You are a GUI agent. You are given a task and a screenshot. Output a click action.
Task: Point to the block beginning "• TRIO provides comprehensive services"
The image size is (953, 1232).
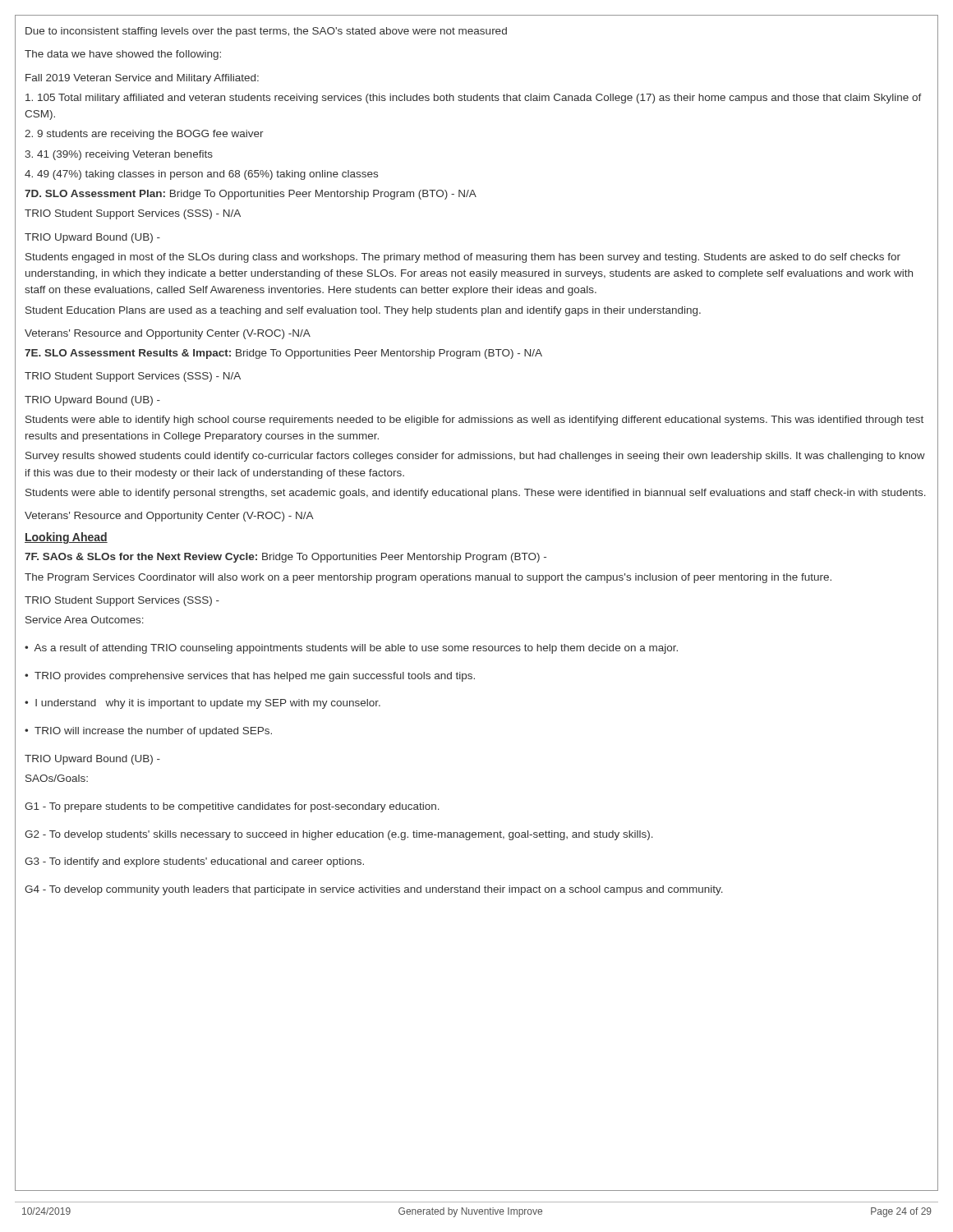[x=476, y=676]
